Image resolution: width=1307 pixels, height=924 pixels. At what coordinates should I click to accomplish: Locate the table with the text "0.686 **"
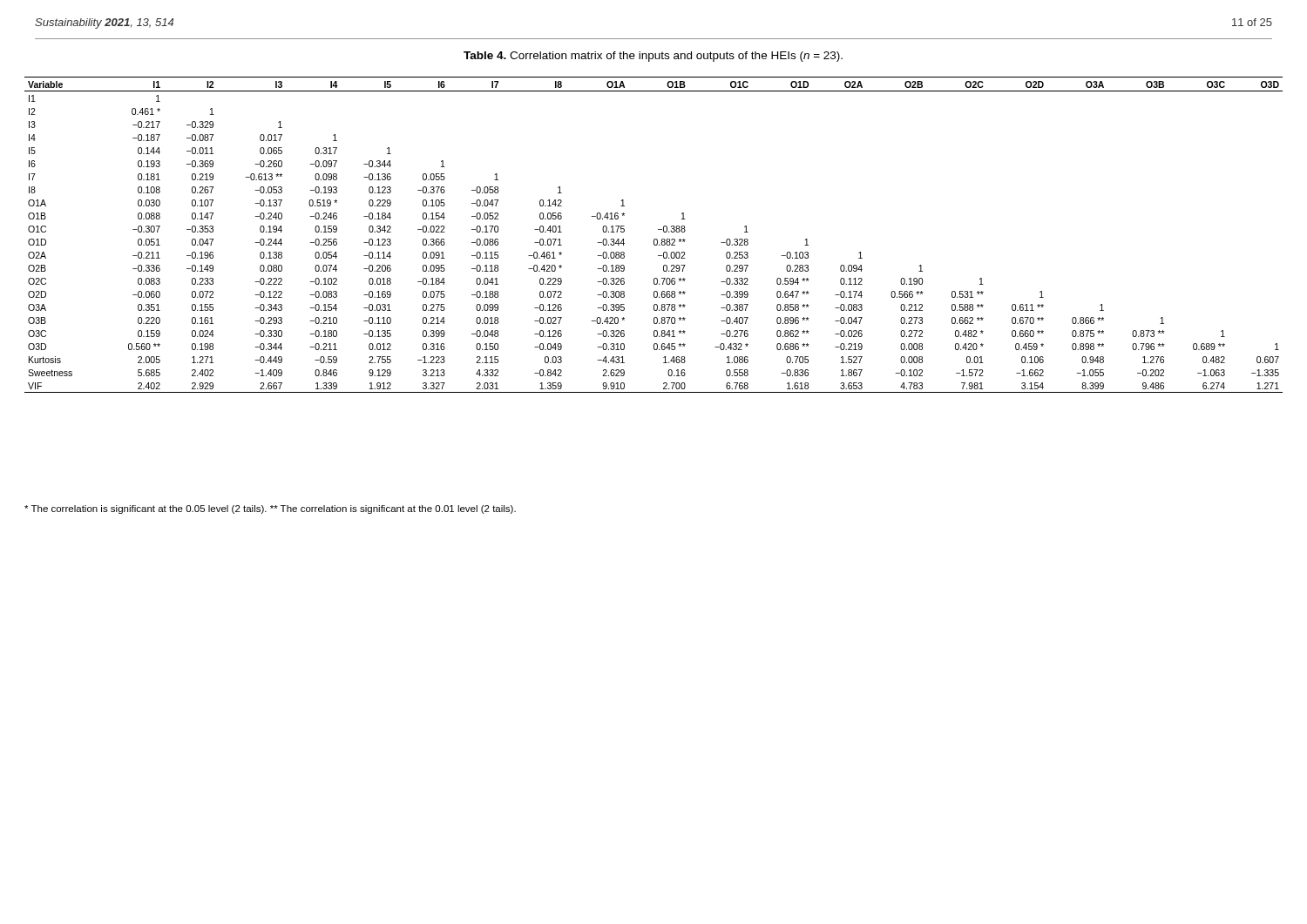[x=654, y=235]
